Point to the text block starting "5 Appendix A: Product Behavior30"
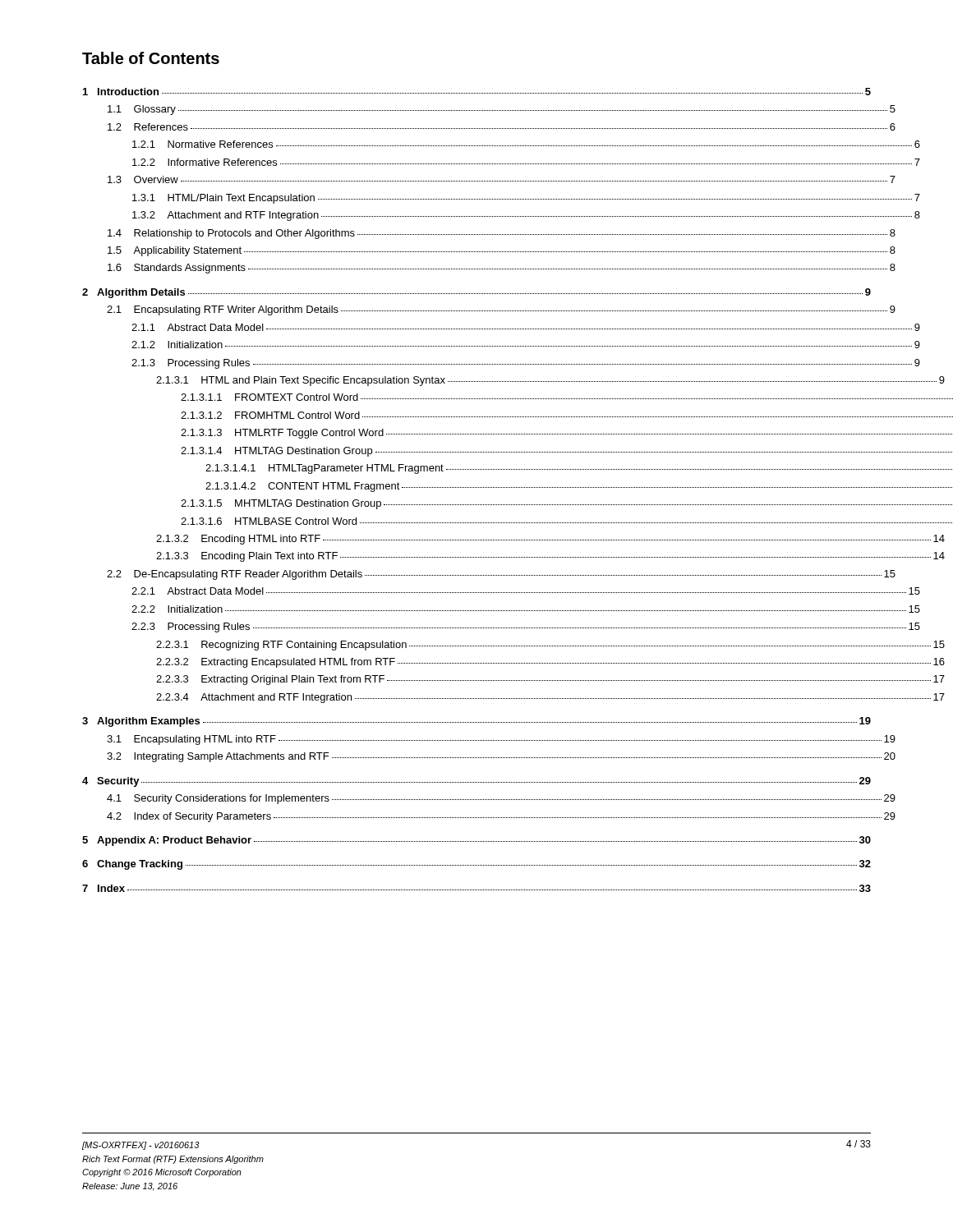The image size is (953, 1232). (x=476, y=840)
